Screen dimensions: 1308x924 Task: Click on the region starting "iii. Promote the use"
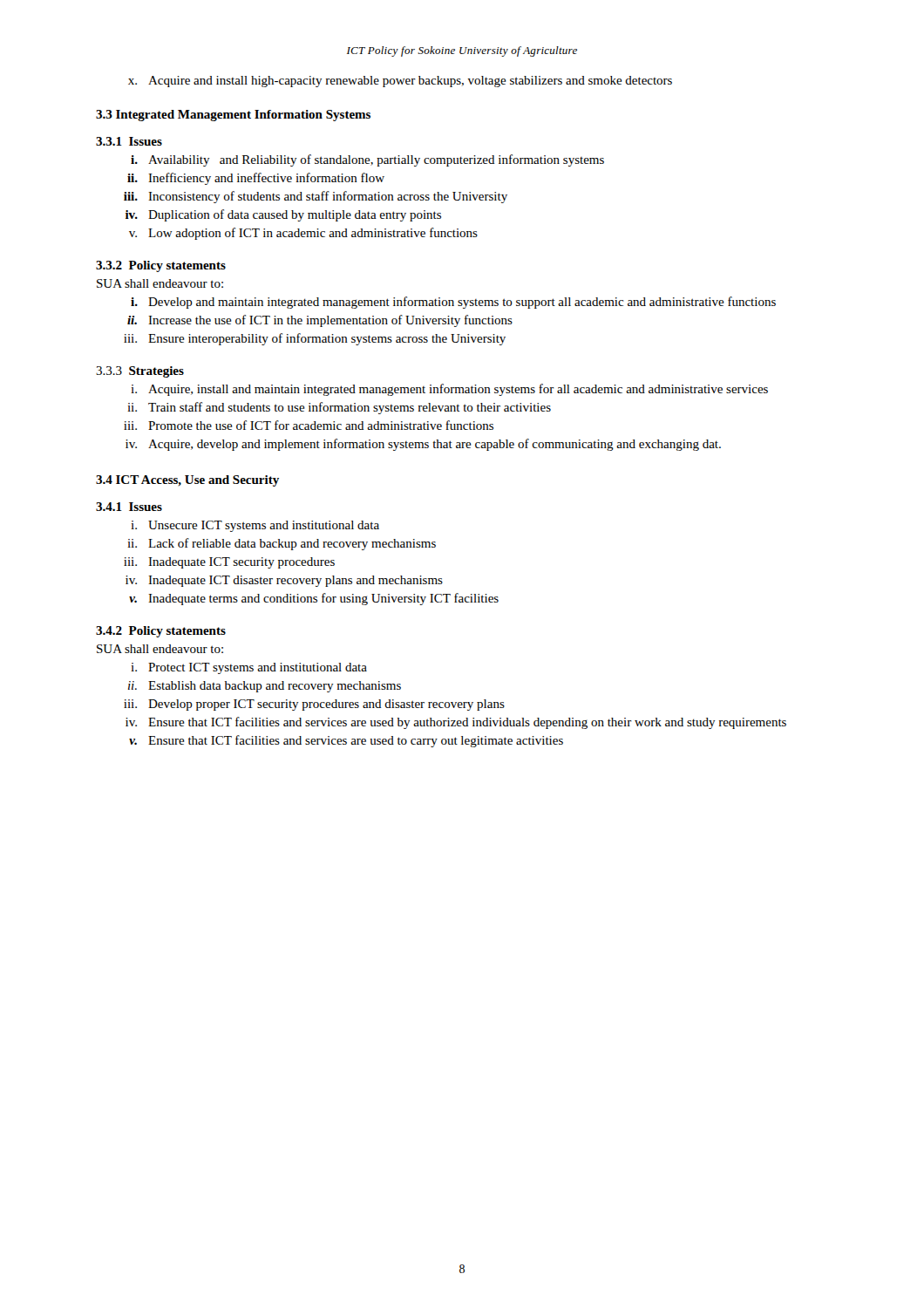coord(462,426)
